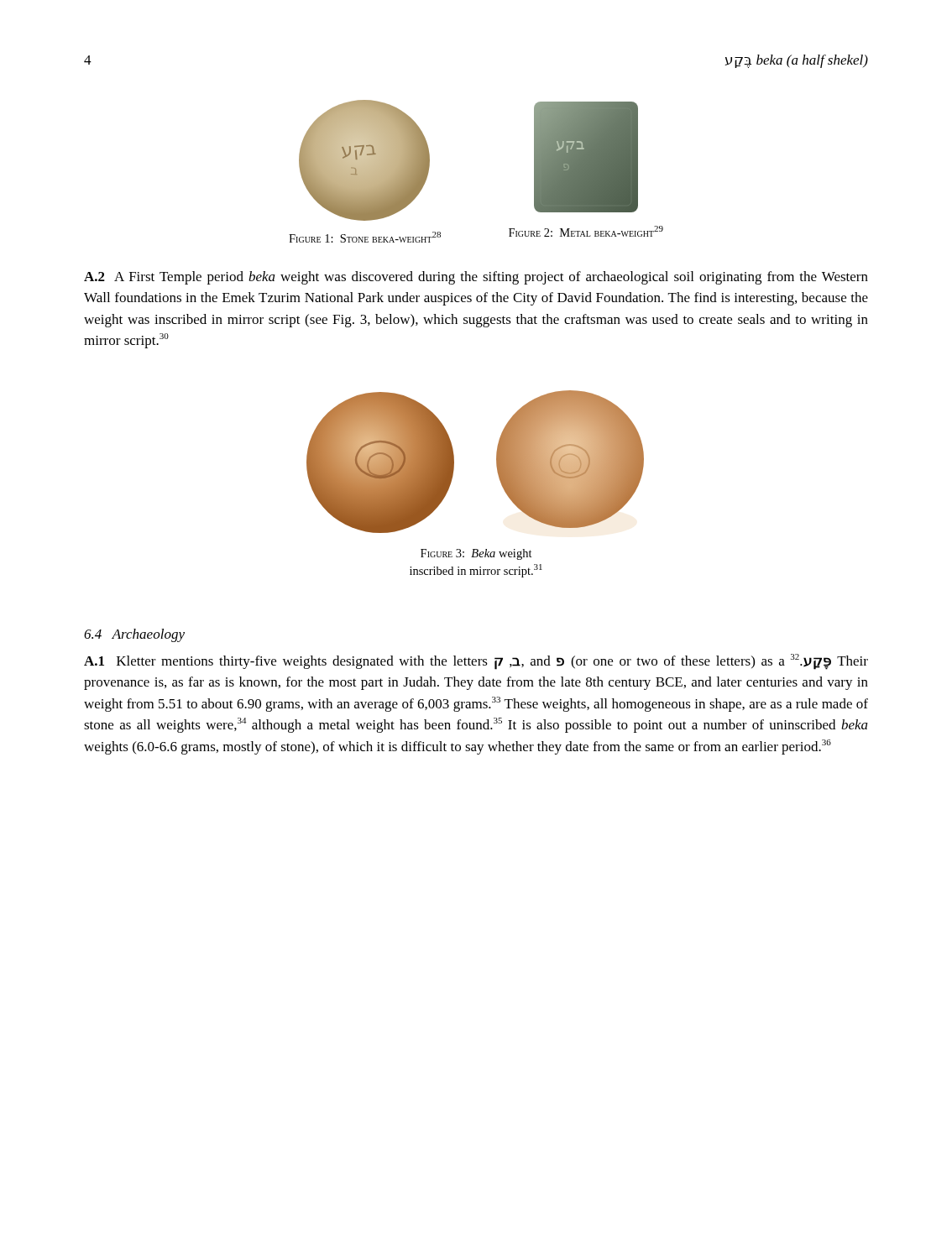Find the text block starting "Figure 2: Metal beka-weight29"
Viewport: 952px width, 1259px height.
(586, 231)
